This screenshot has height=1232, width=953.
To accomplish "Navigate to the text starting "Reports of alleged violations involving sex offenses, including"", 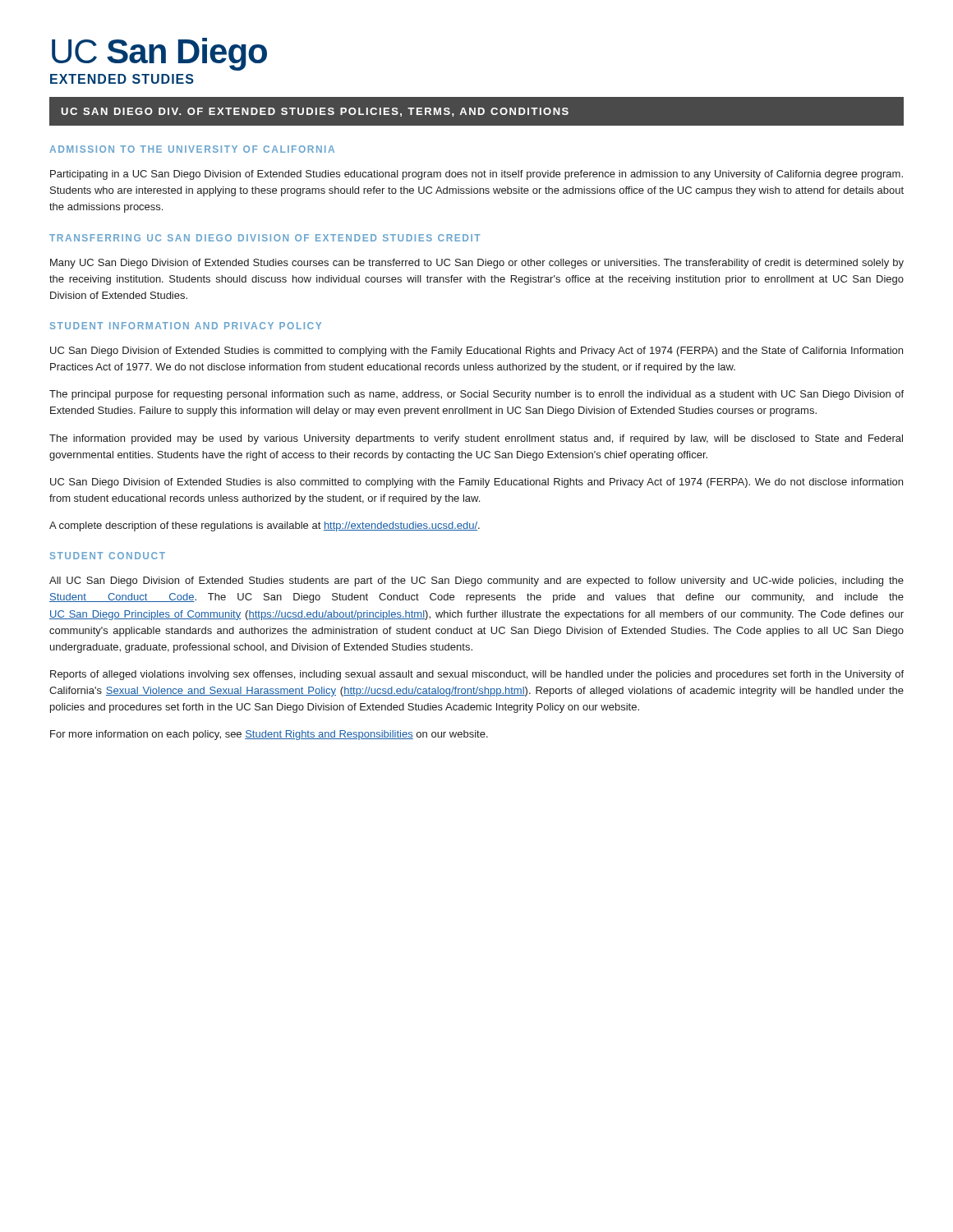I will [x=476, y=691].
